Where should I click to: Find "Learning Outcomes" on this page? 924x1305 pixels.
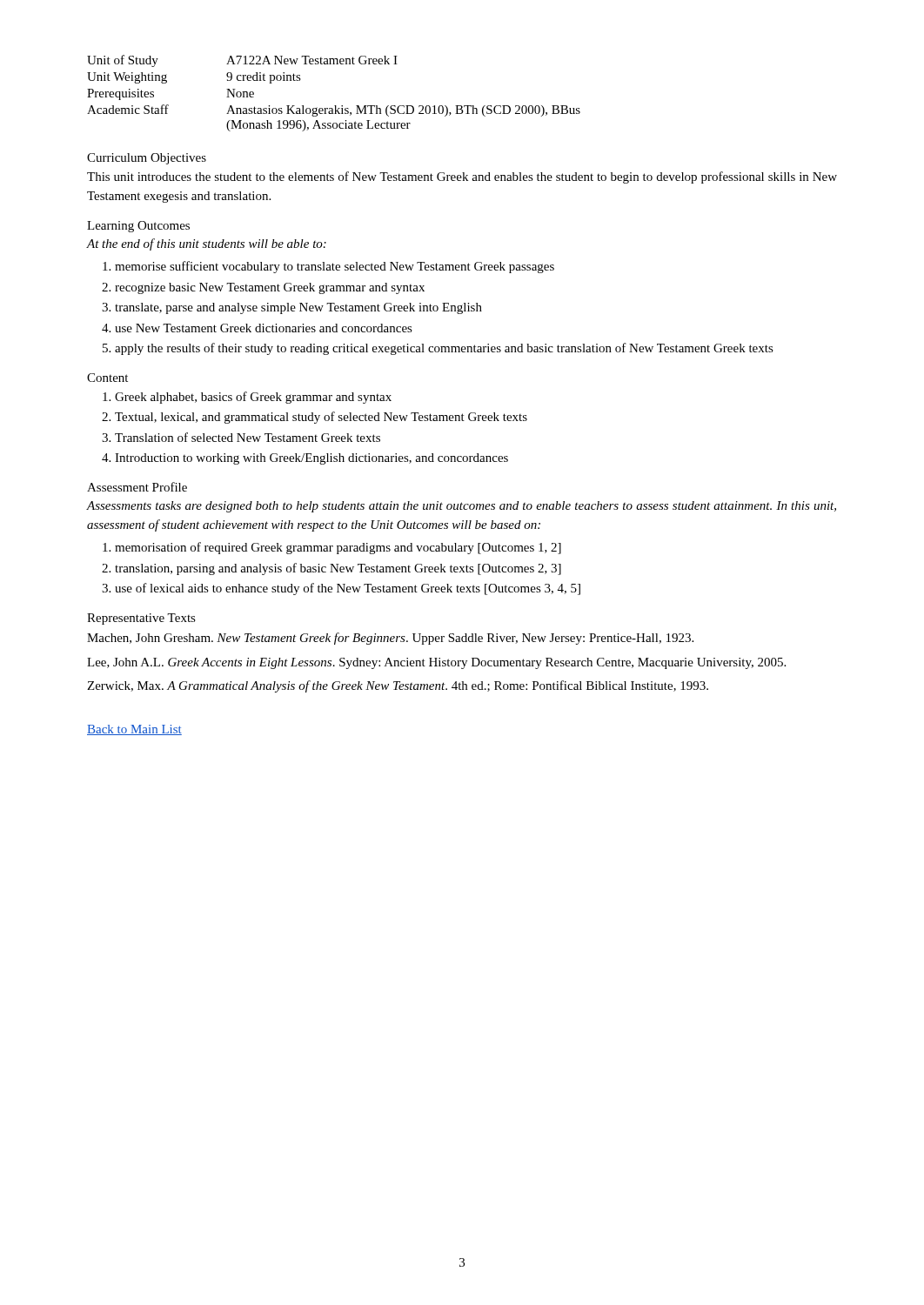coord(139,225)
